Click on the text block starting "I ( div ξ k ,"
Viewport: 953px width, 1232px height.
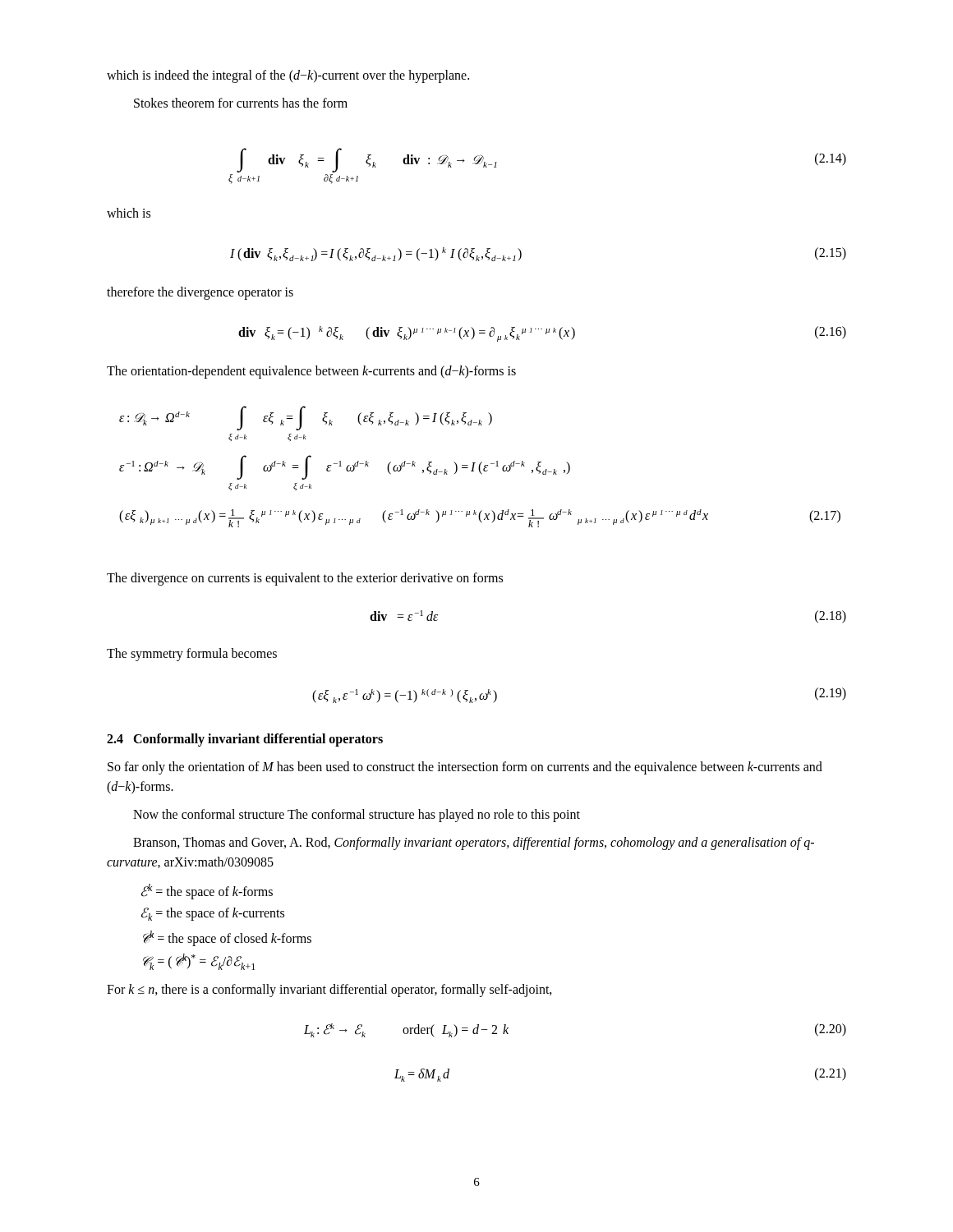376,256
